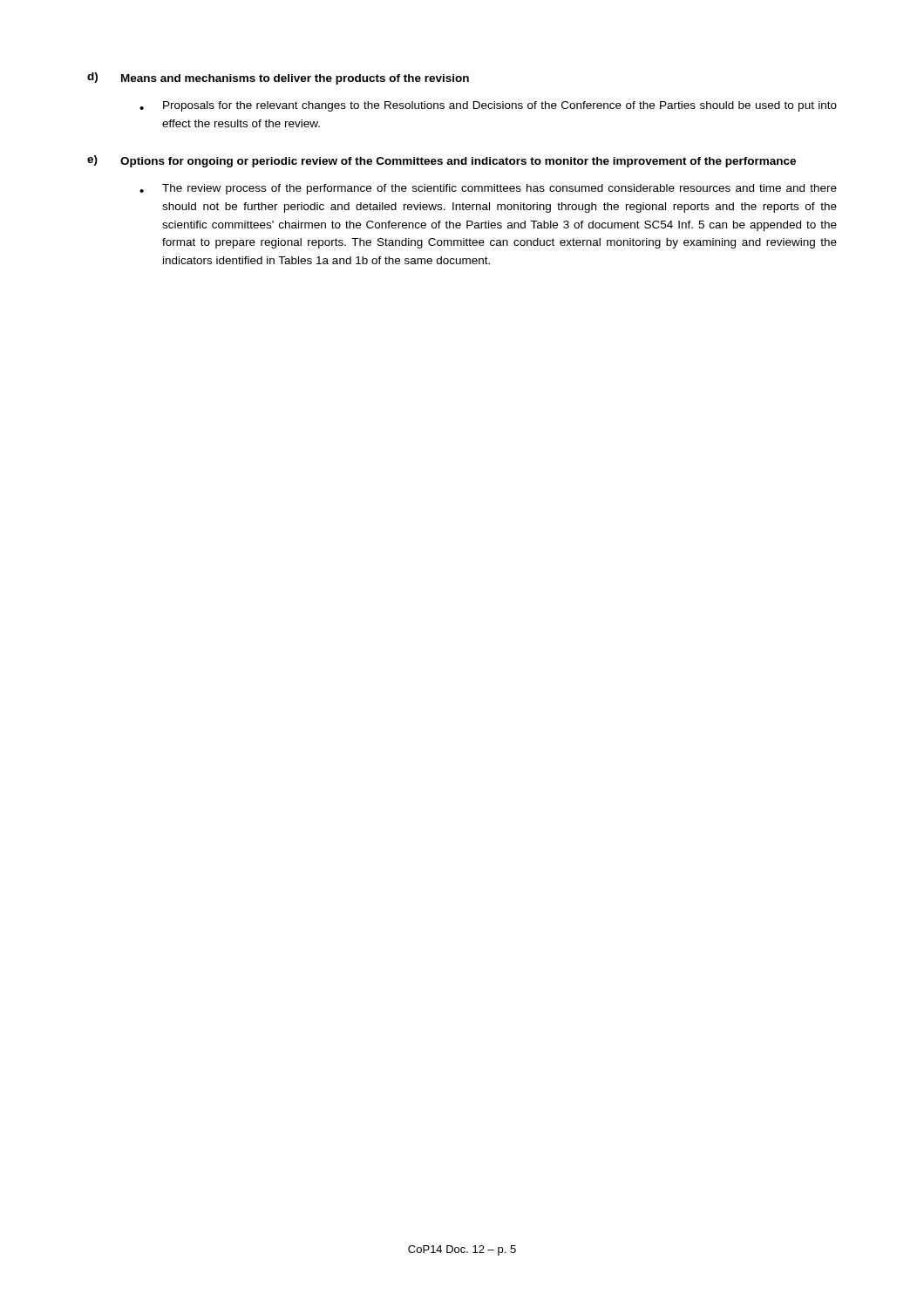Locate the region starting "d) Means and mechanisms"
The width and height of the screenshot is (924, 1308).
pos(462,79)
